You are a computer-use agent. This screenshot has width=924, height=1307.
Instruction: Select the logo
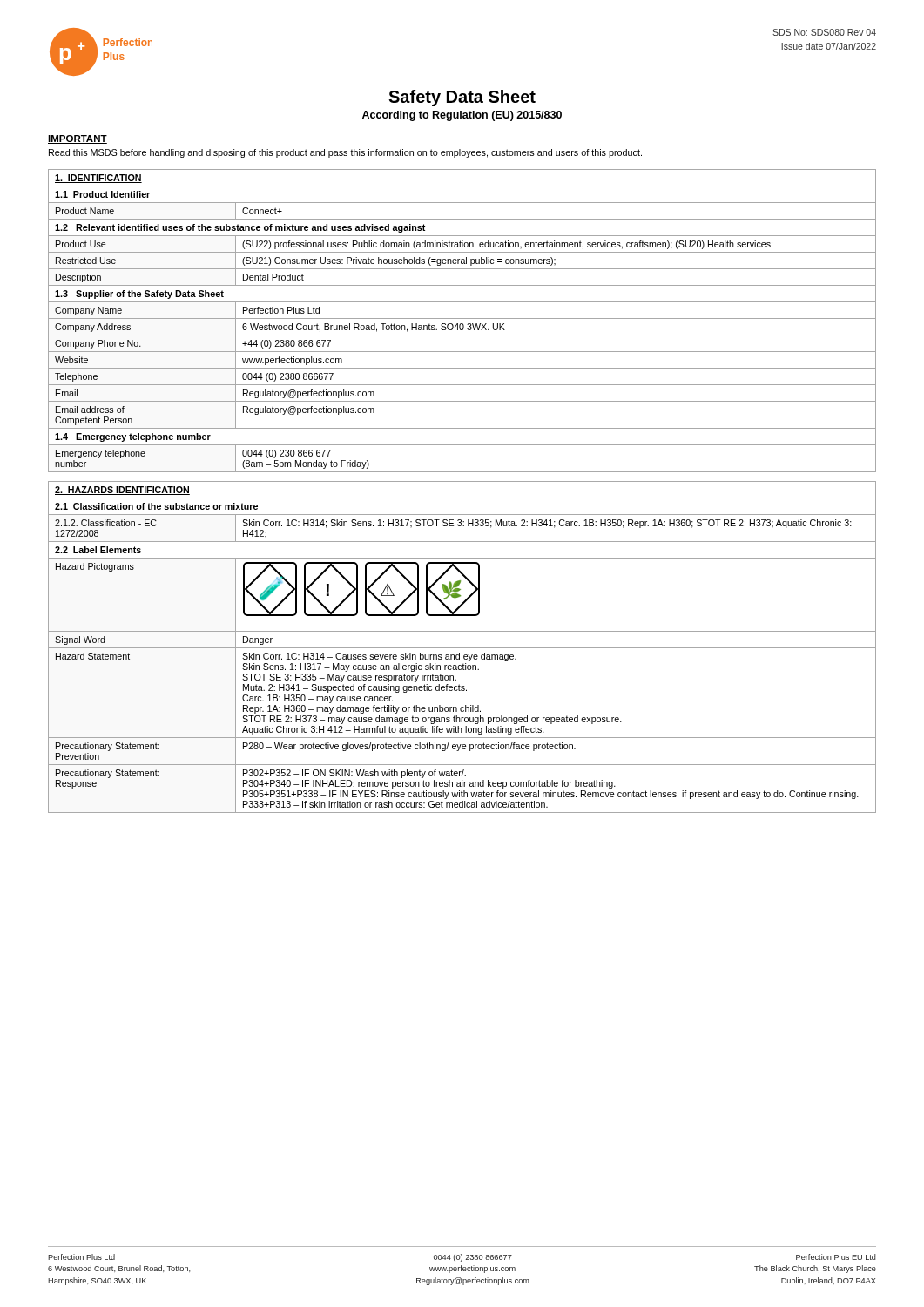click(100, 52)
